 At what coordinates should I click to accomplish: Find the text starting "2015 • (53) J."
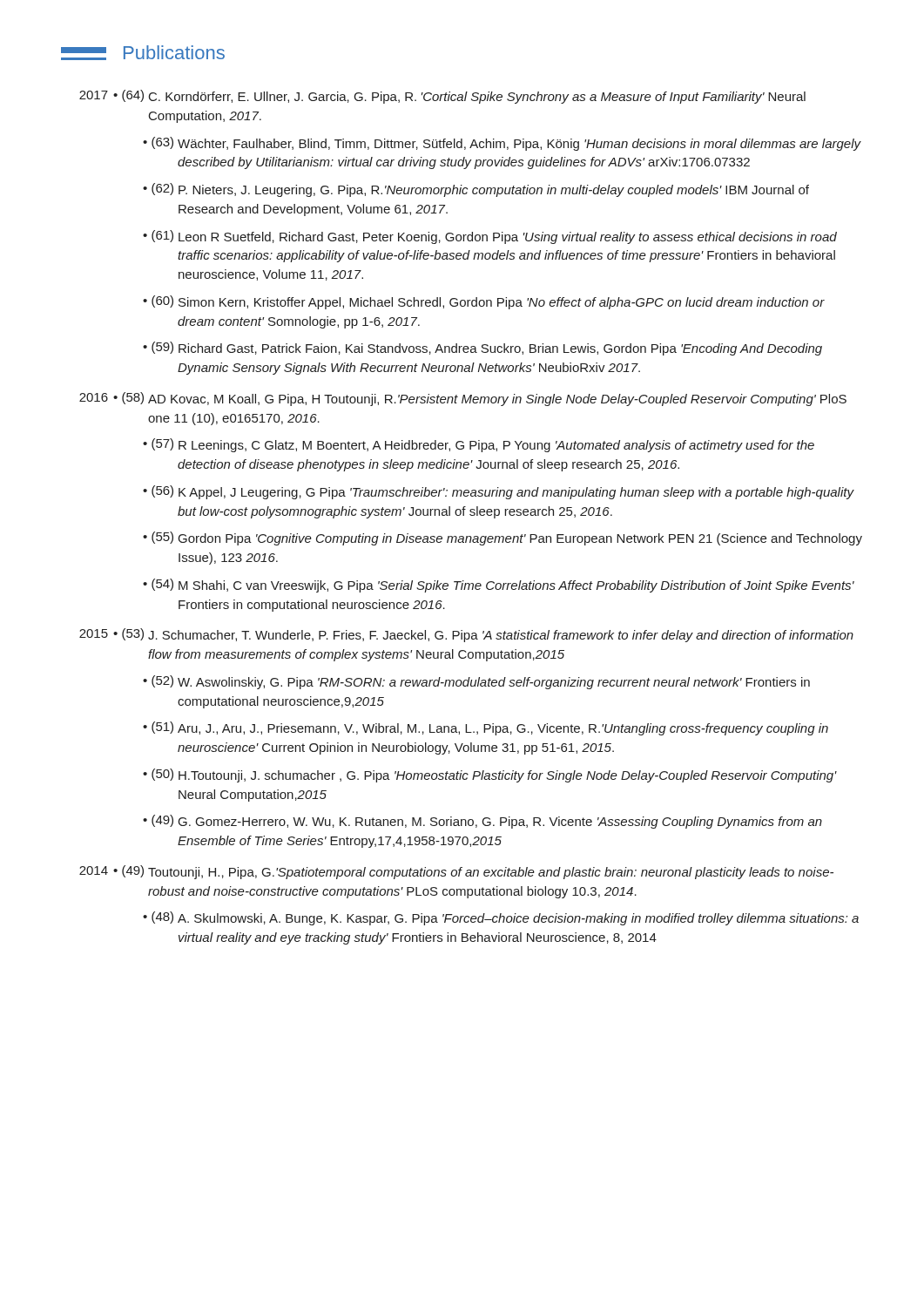(x=462, y=645)
